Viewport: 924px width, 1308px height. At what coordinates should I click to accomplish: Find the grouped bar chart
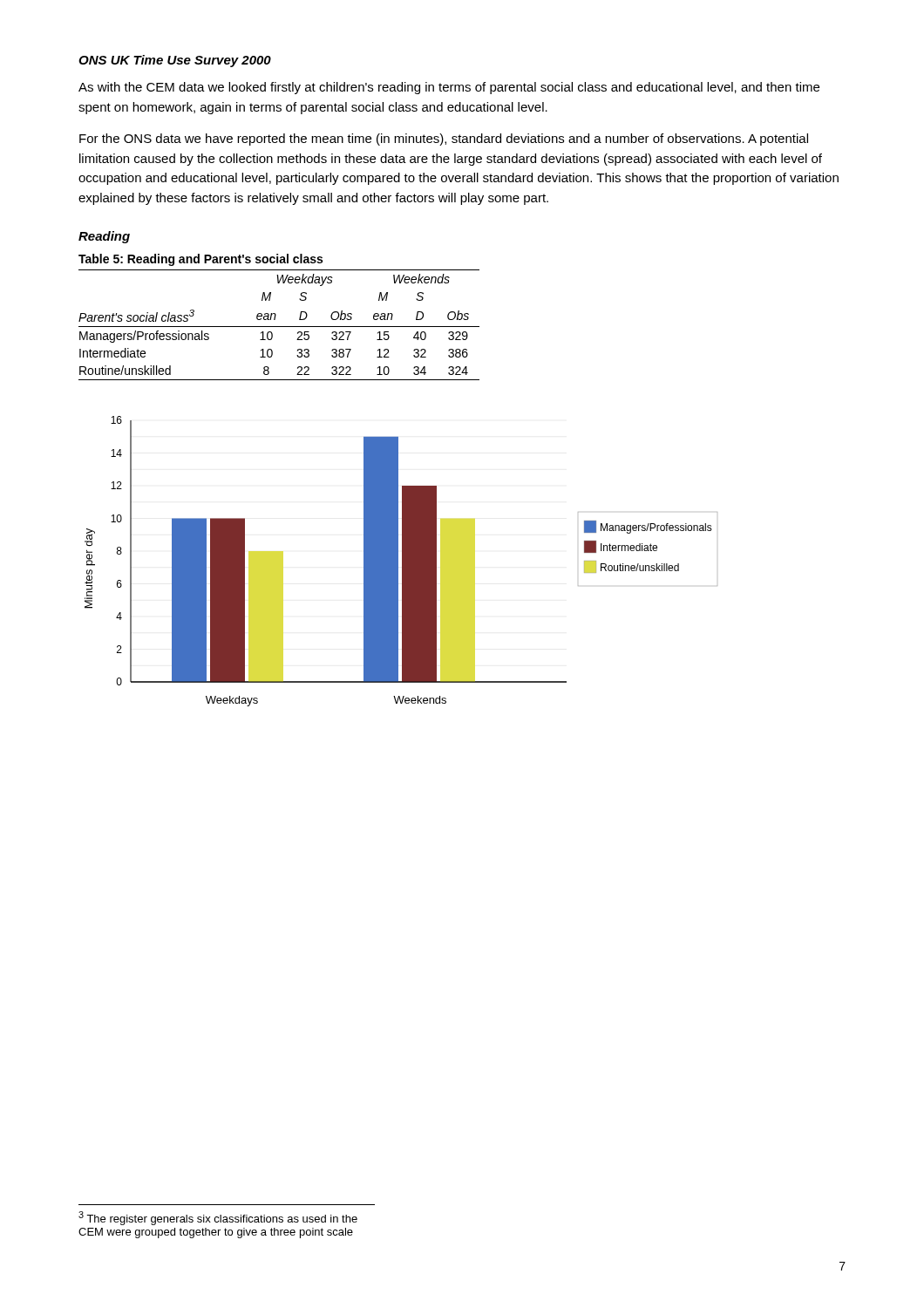click(401, 561)
